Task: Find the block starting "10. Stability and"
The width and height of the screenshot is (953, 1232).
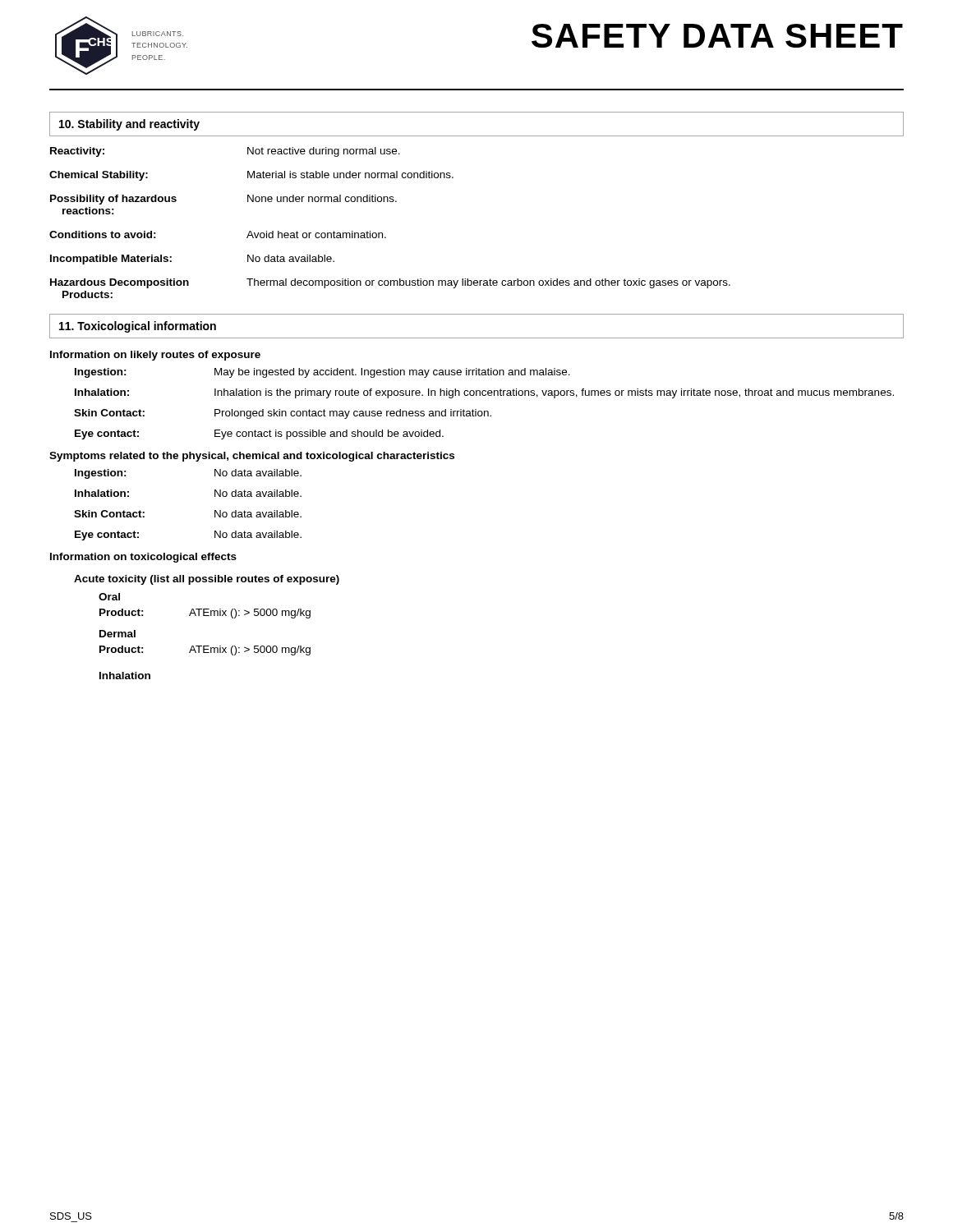Action: coord(129,124)
